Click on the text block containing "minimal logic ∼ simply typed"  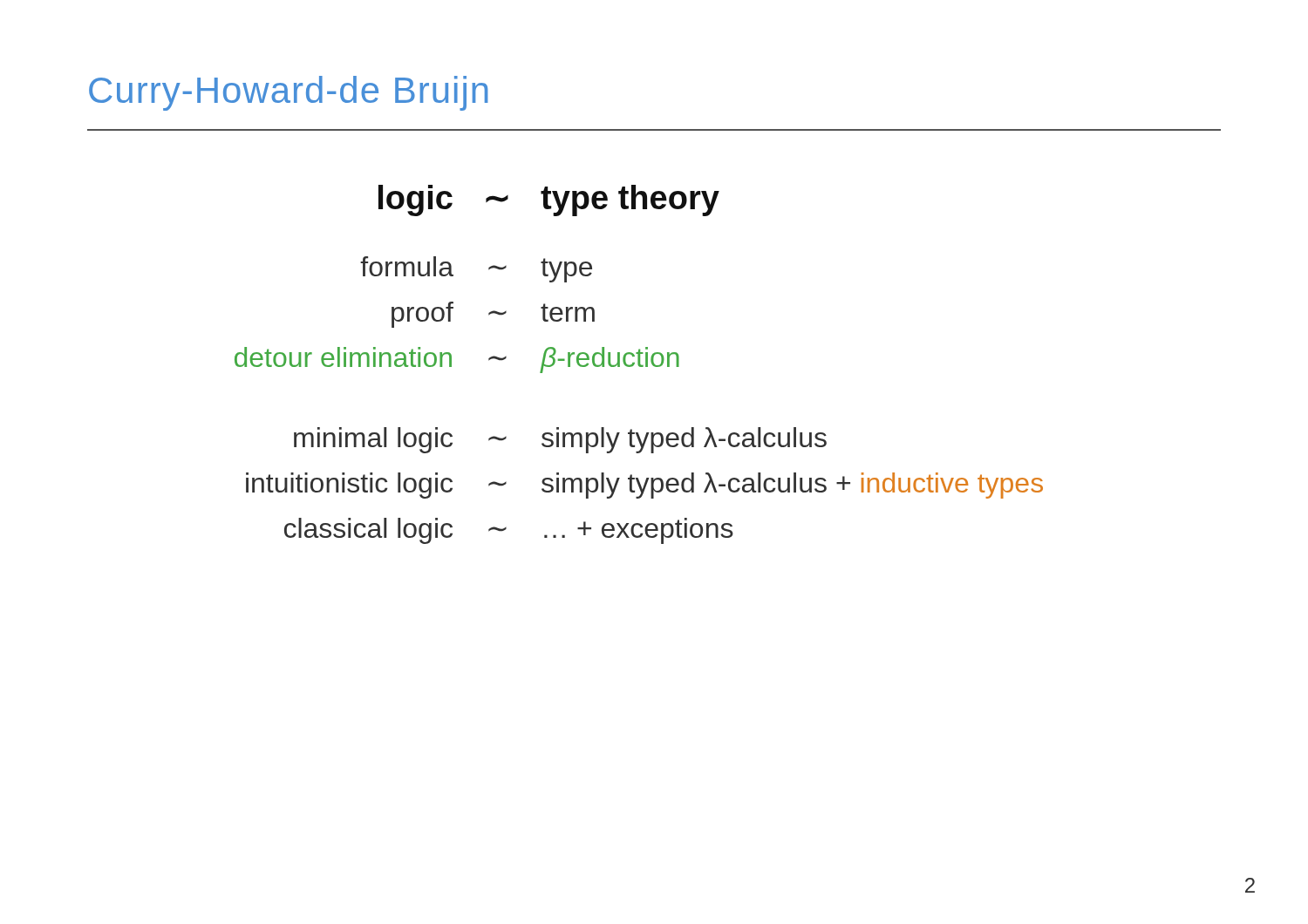point(654,438)
